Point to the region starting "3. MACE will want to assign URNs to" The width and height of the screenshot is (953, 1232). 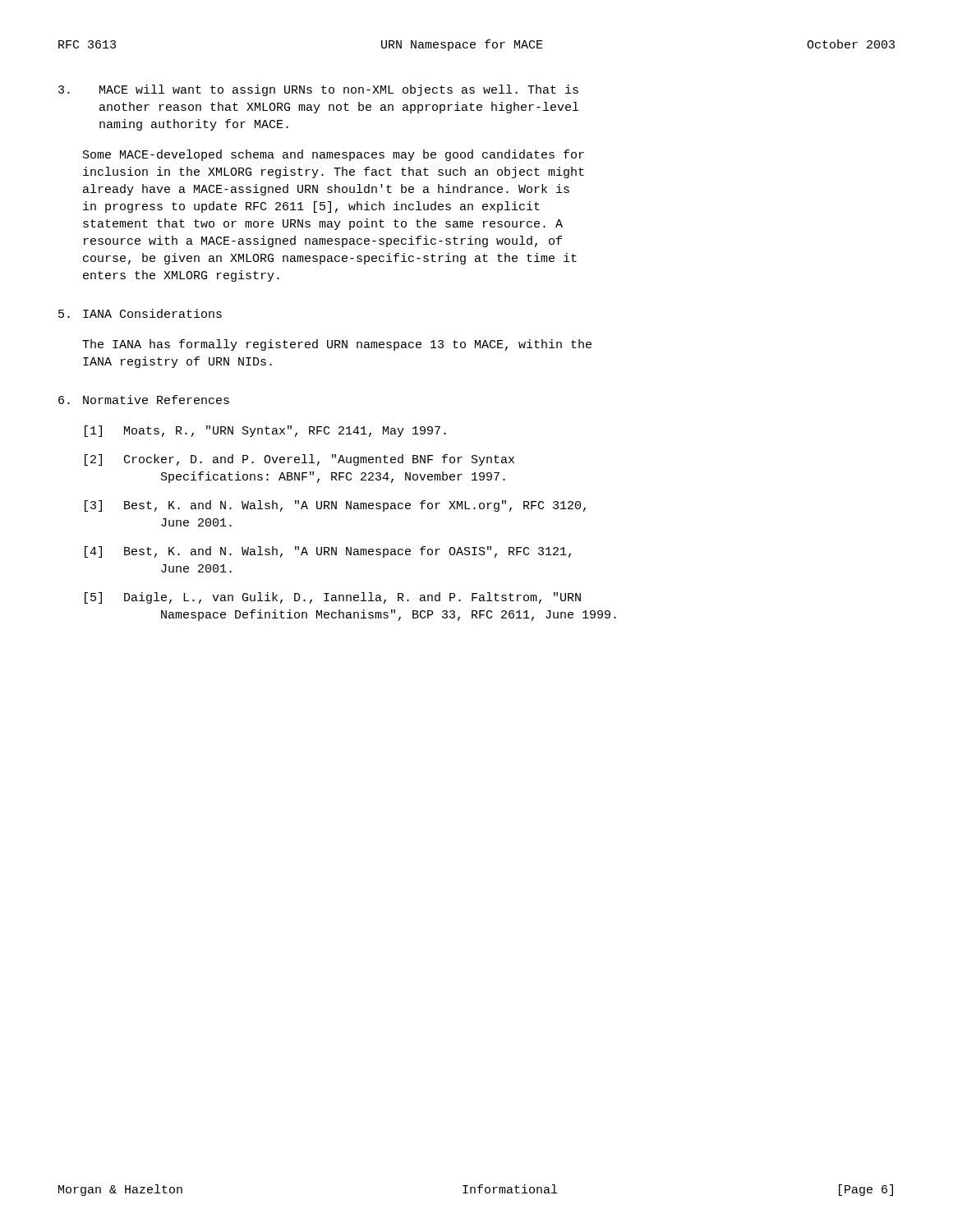point(476,108)
